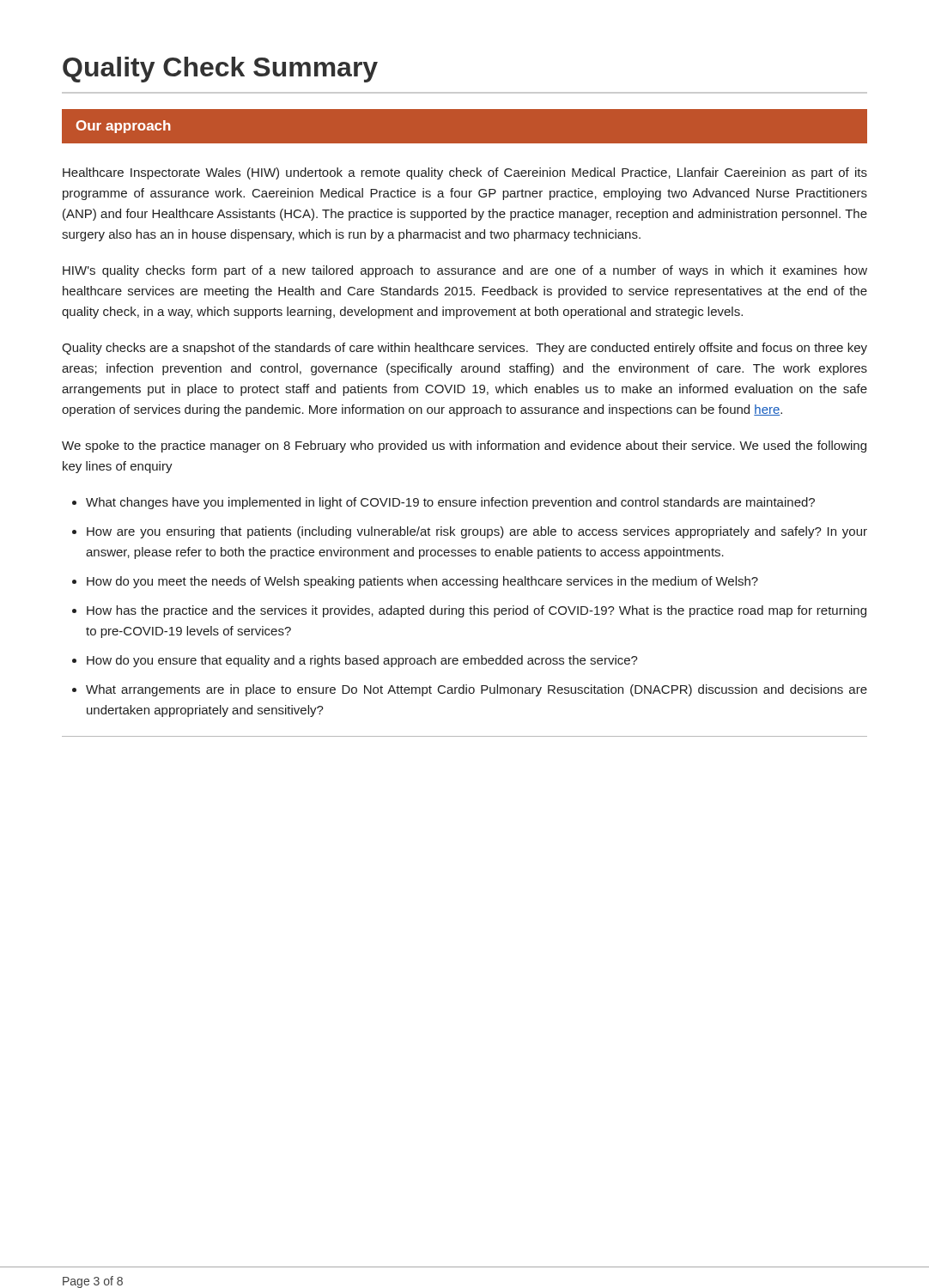Click on the text starting "How do you ensure that equality"
This screenshot has width=929, height=1288.
pyautogui.click(x=362, y=660)
